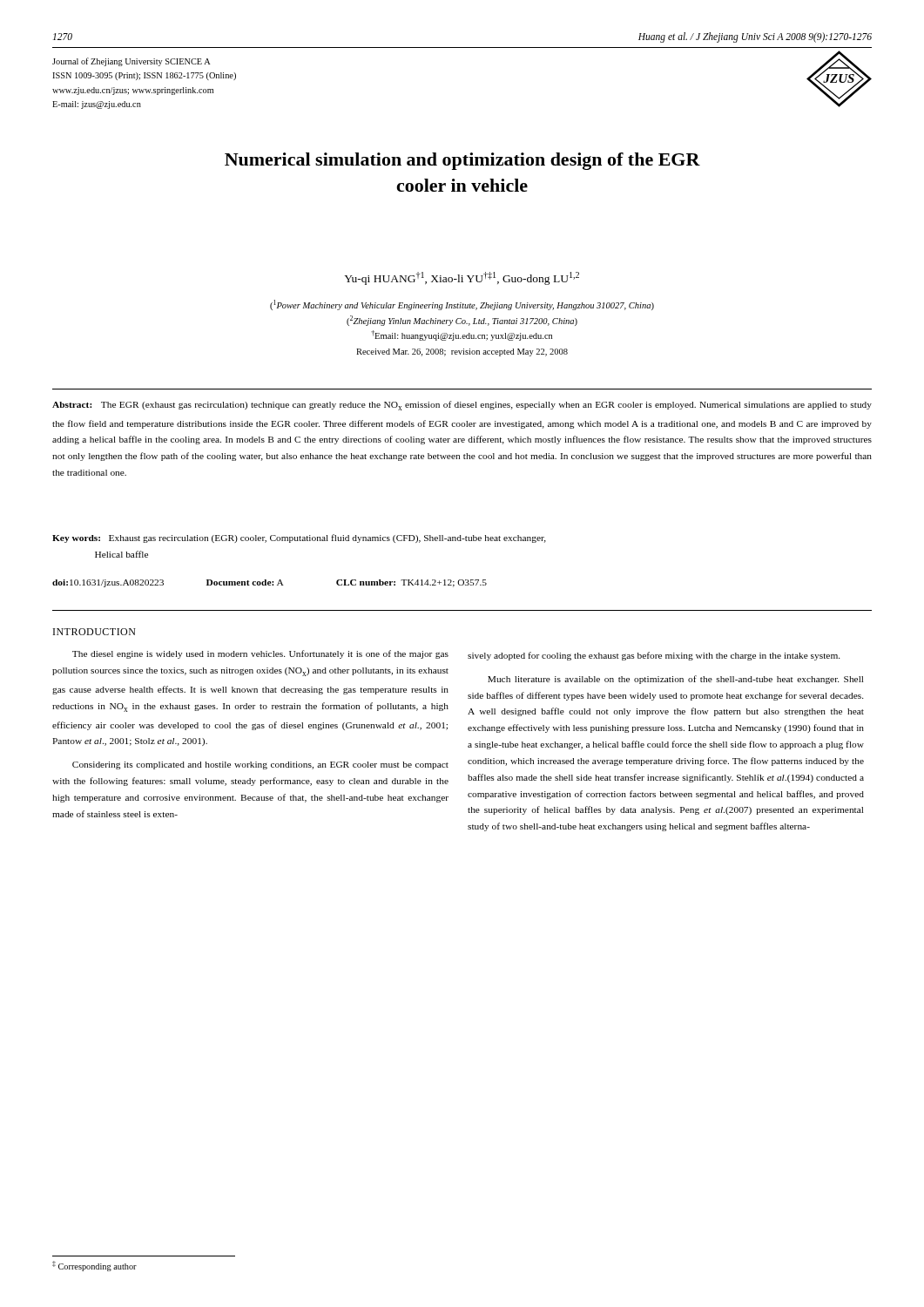Find the block on this page that starts "Abstract: The EGR (exhaust gas recirculation)"
Screen dimensions: 1307x924
click(462, 438)
